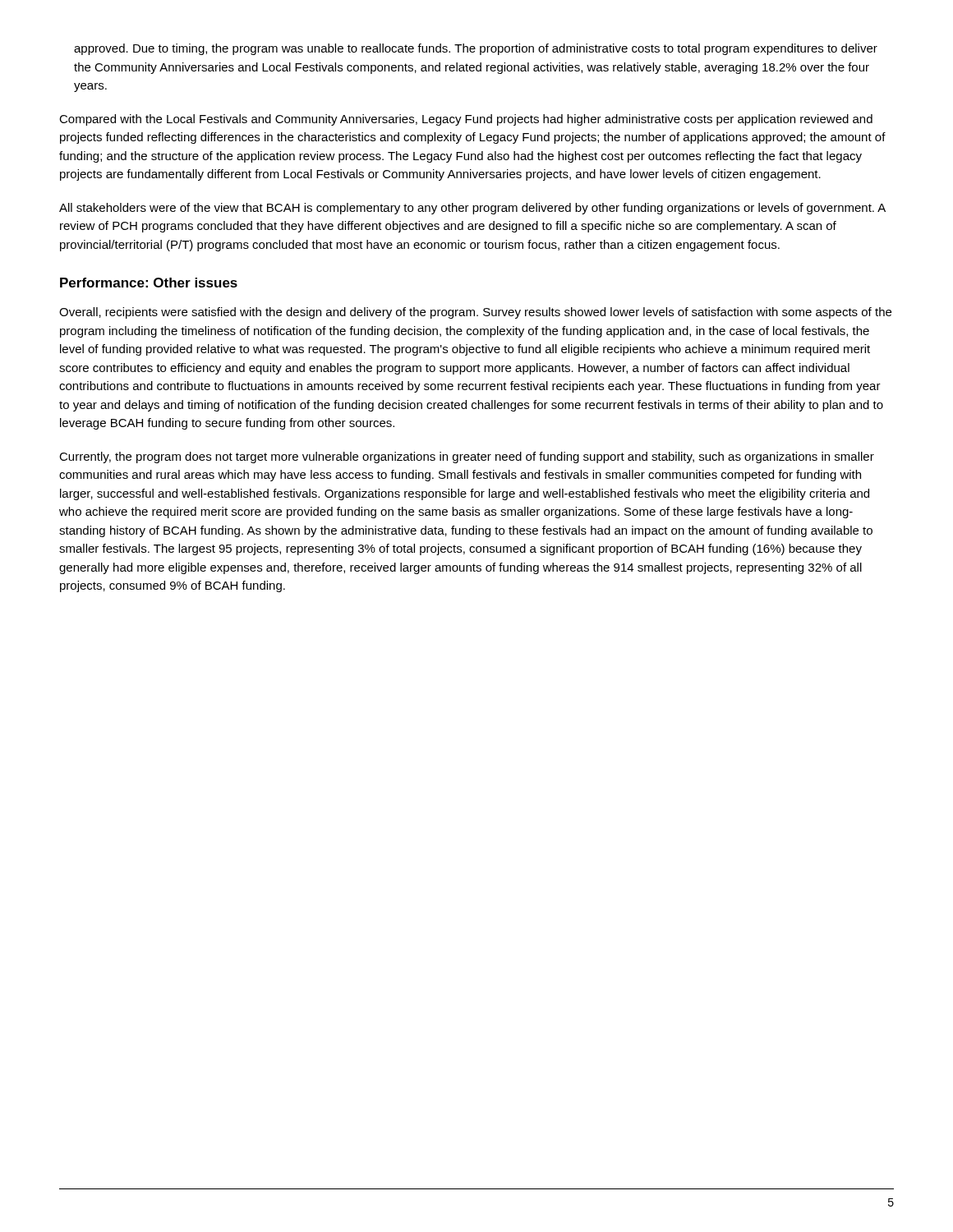
Task: Click on the section header that says "Performance: Other issues"
Action: pos(148,283)
